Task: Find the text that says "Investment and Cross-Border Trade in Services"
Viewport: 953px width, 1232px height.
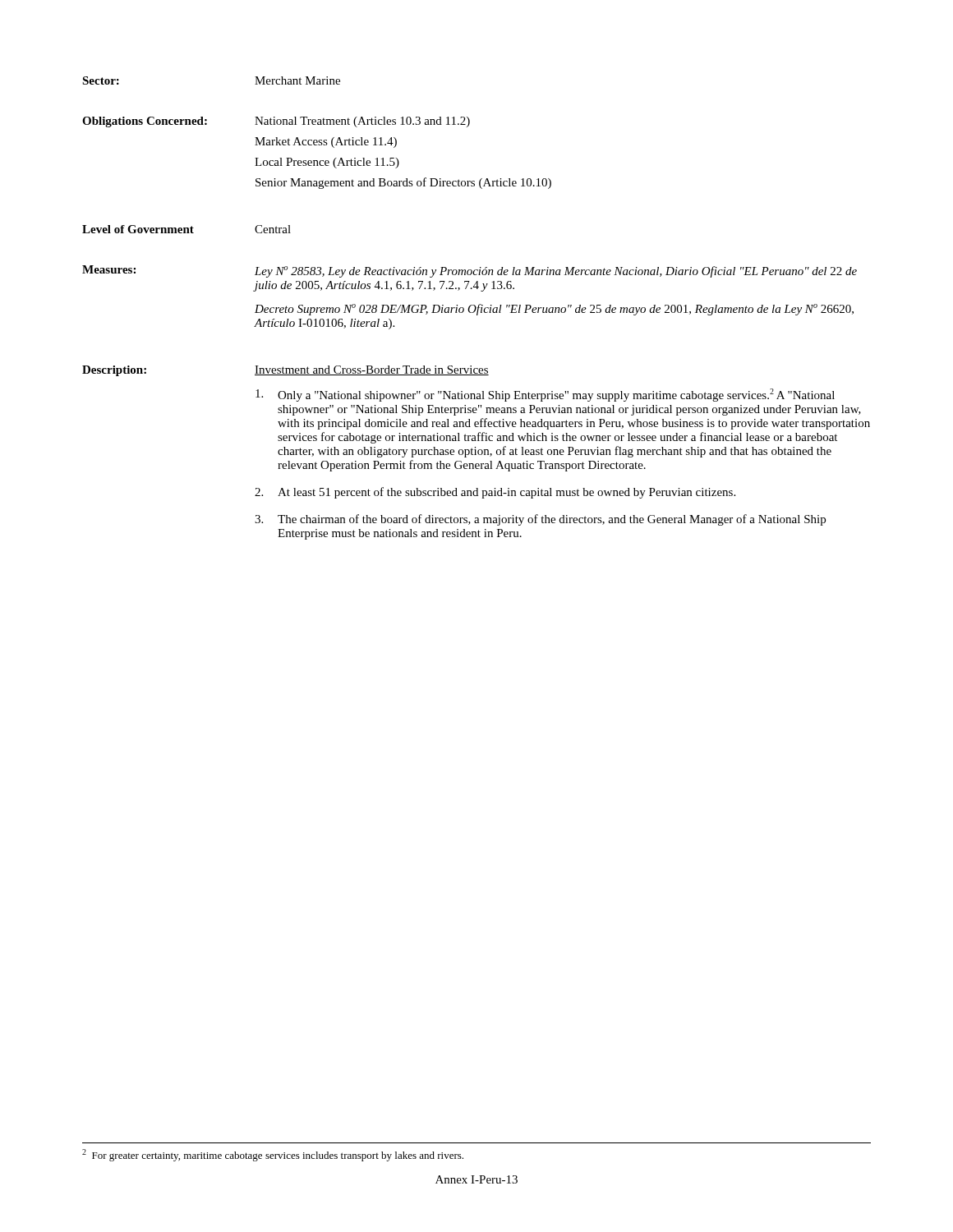Action: (372, 370)
